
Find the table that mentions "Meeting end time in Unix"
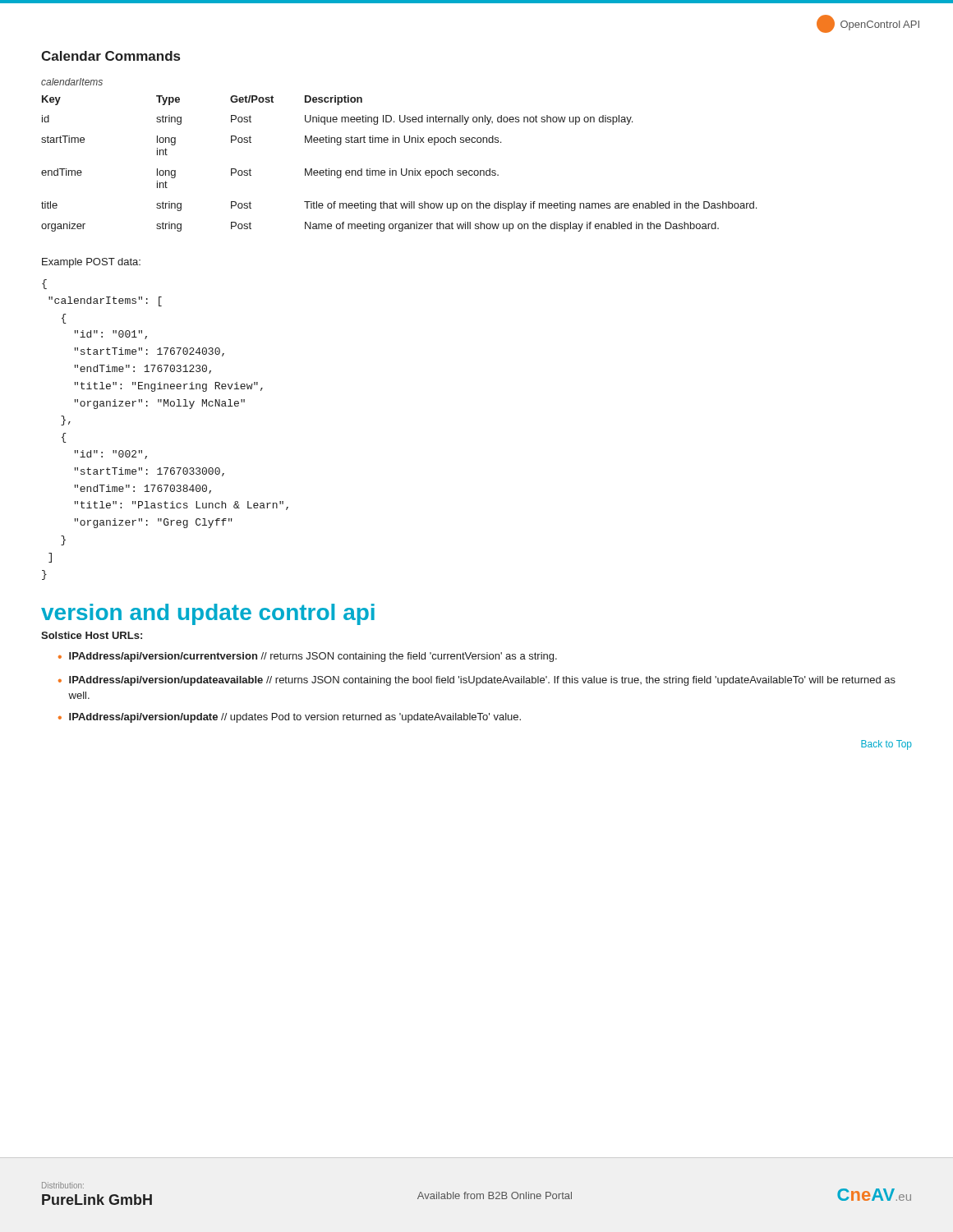(476, 156)
